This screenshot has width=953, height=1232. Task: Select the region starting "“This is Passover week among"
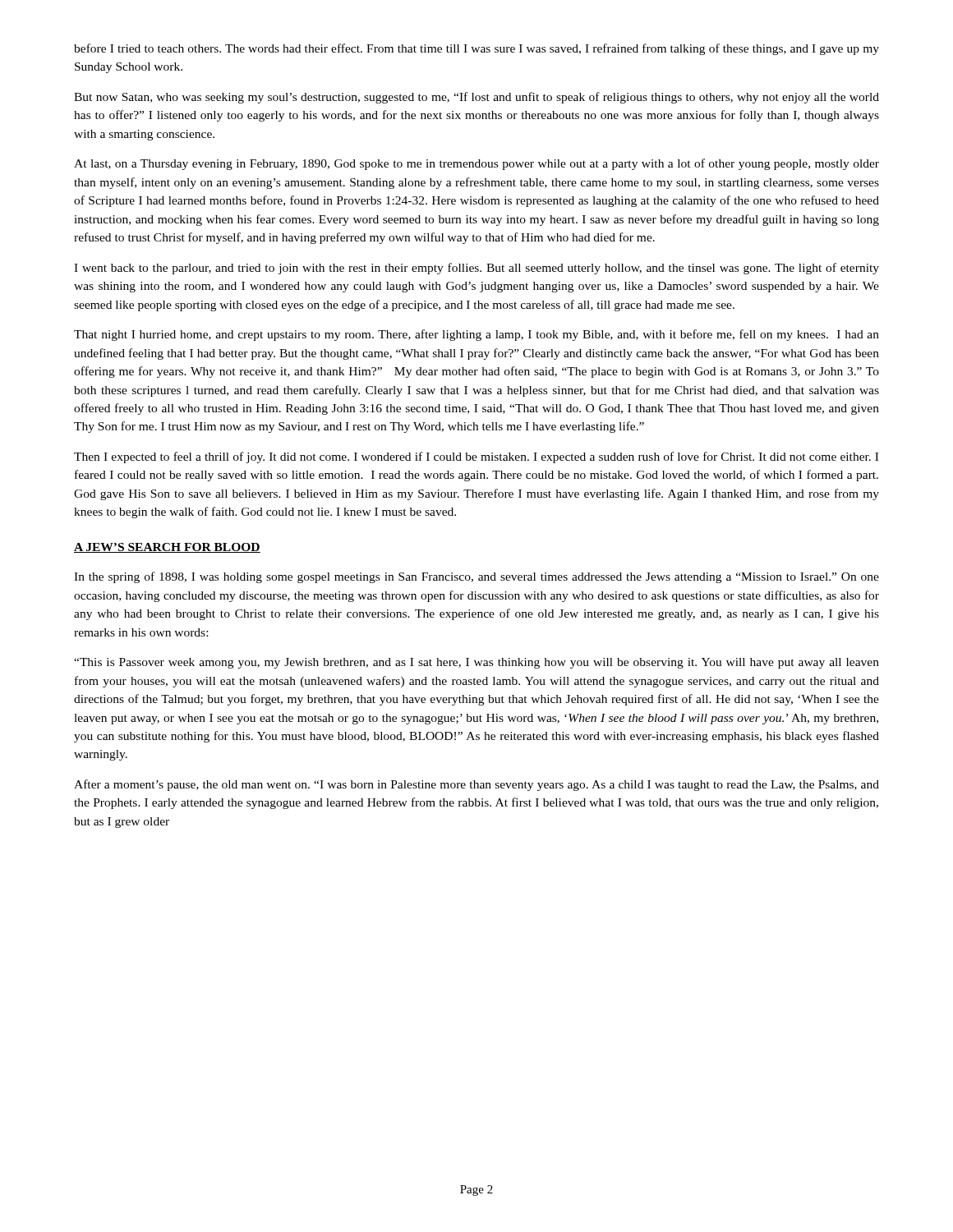[476, 708]
